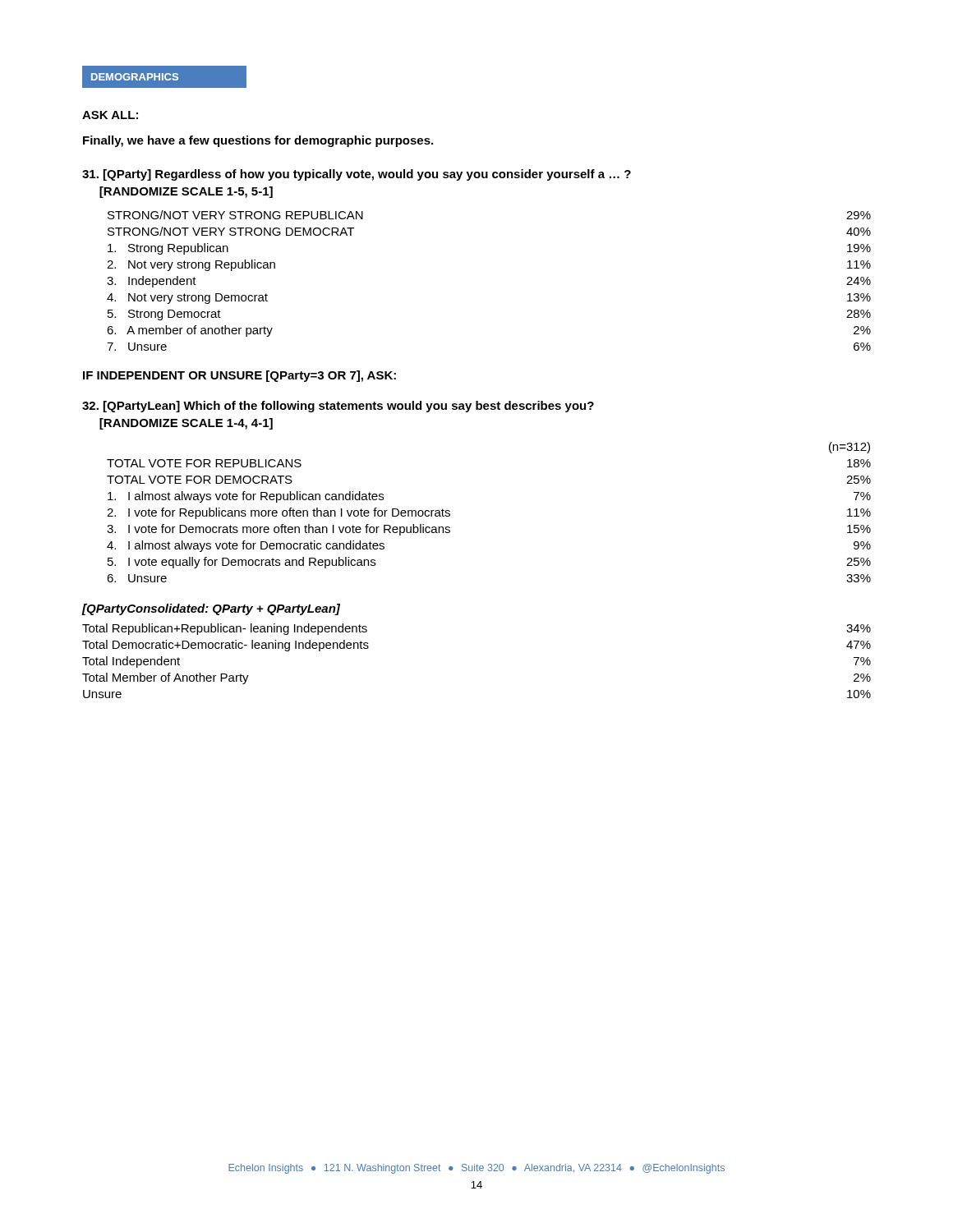Locate the text containing "[QPartyConsolidated: QParty + QPartyLean]"

click(211, 609)
